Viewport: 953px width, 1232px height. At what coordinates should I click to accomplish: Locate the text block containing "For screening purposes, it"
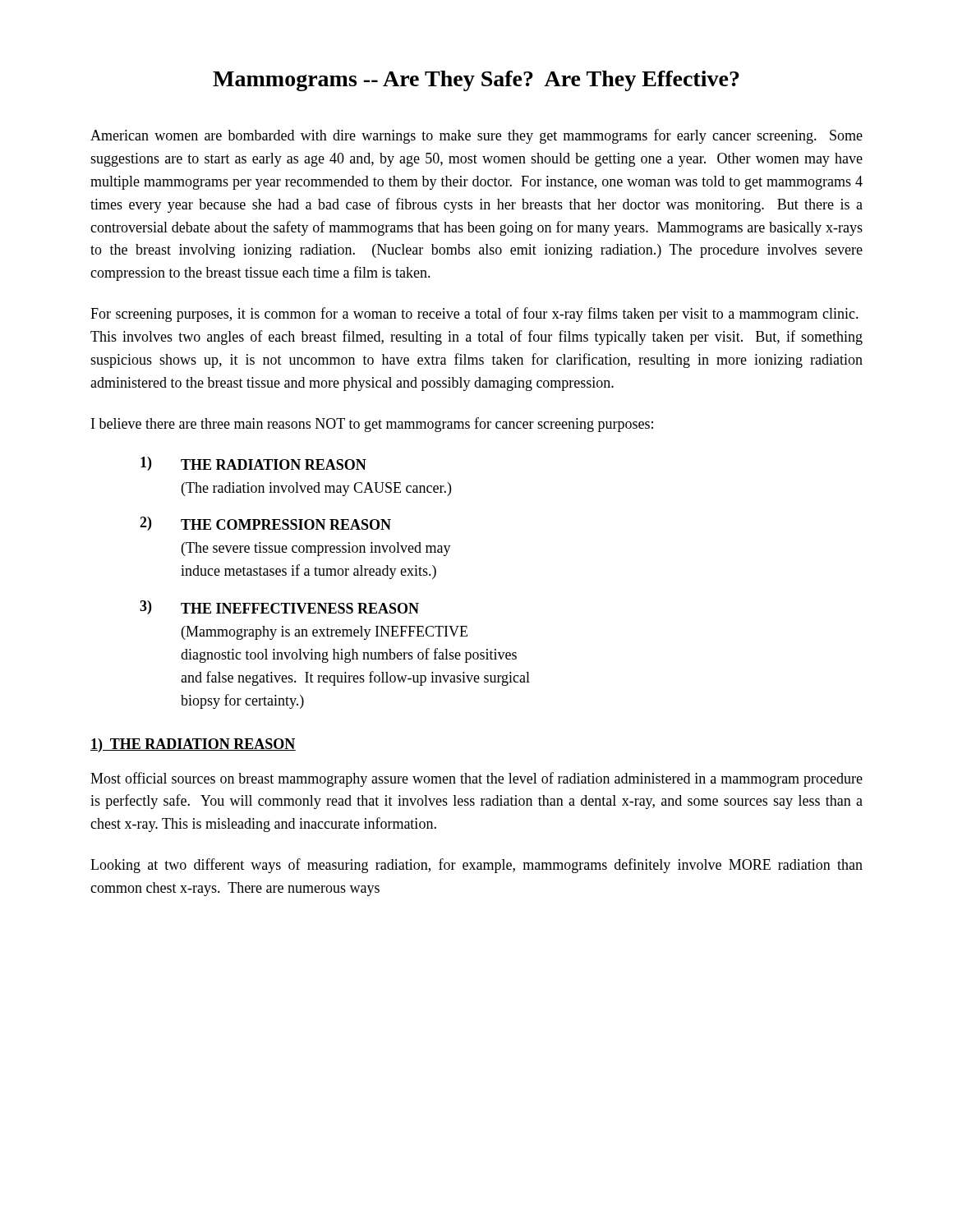(x=476, y=348)
